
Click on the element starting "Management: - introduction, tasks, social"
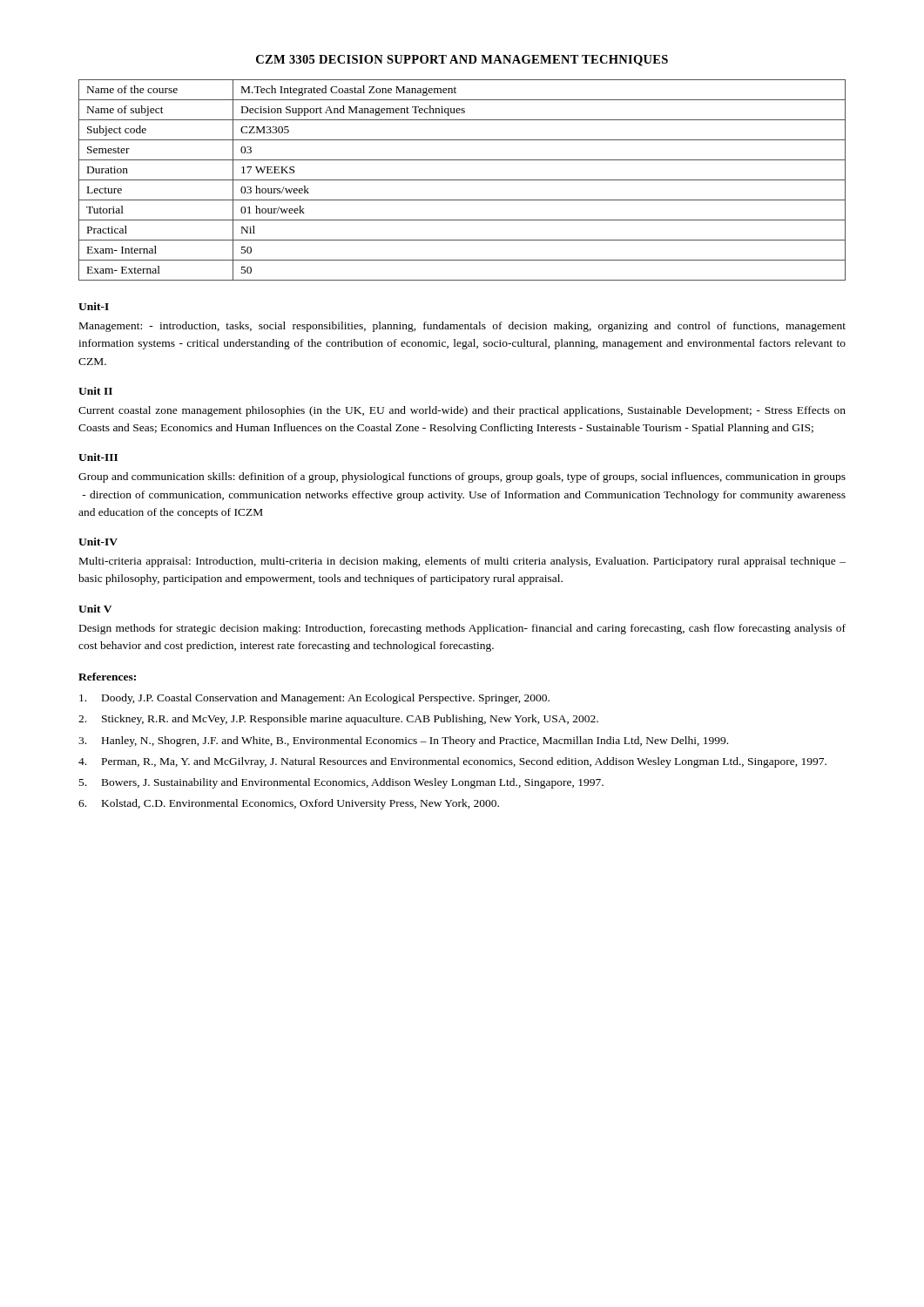462,343
